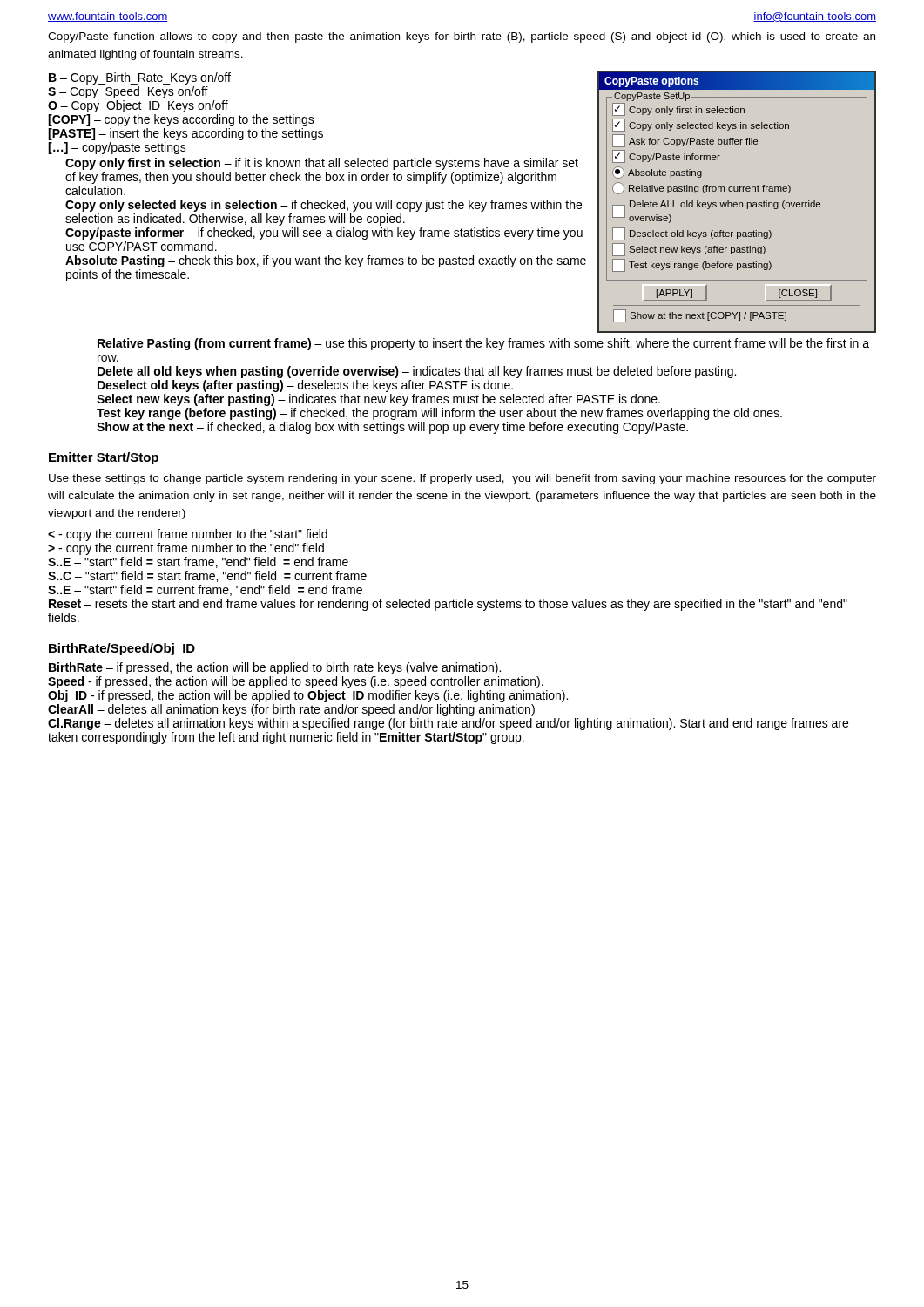Click on the region starting "Absolute Pasting – check this box,"

pos(327,267)
